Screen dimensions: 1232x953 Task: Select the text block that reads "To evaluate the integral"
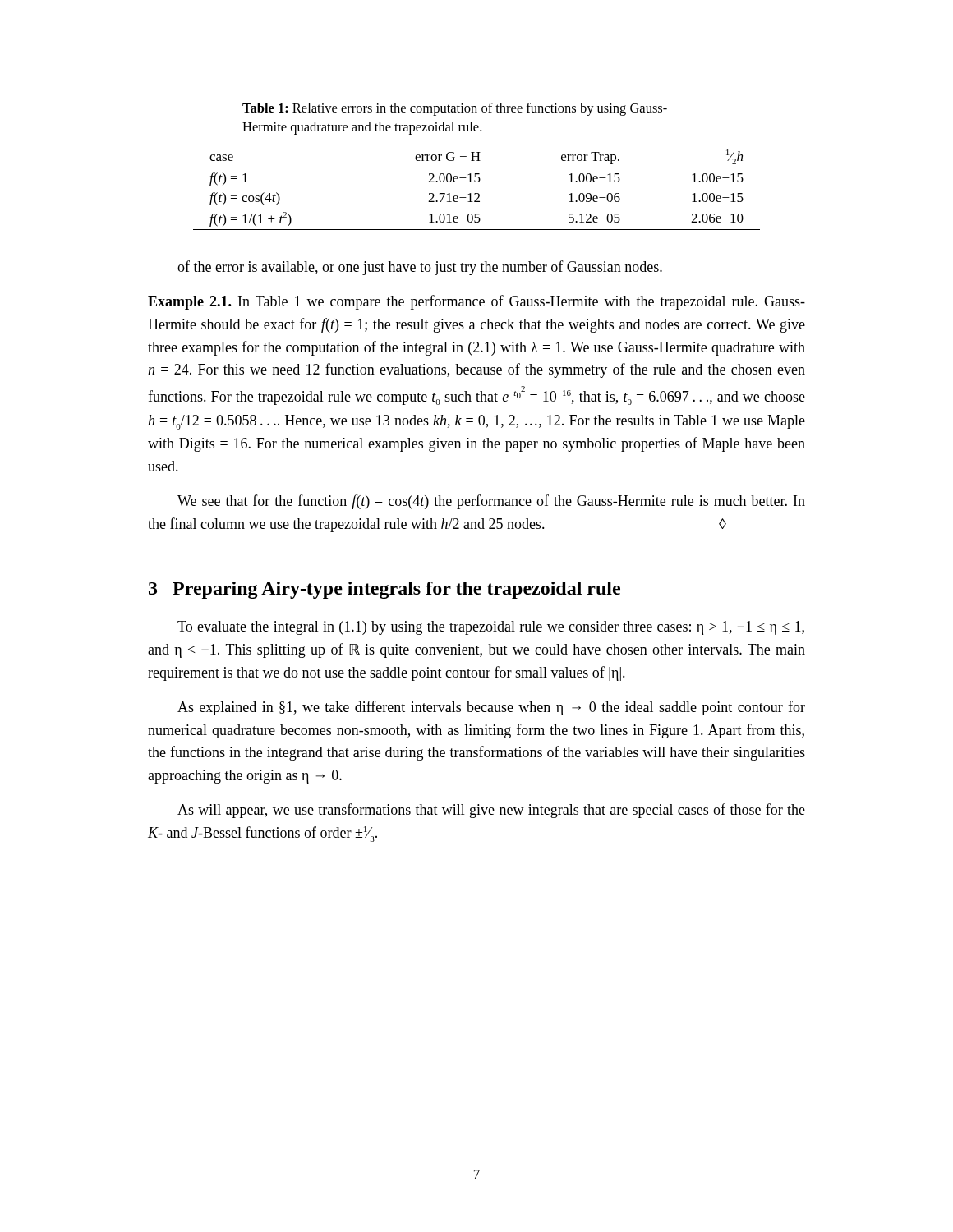coord(476,650)
